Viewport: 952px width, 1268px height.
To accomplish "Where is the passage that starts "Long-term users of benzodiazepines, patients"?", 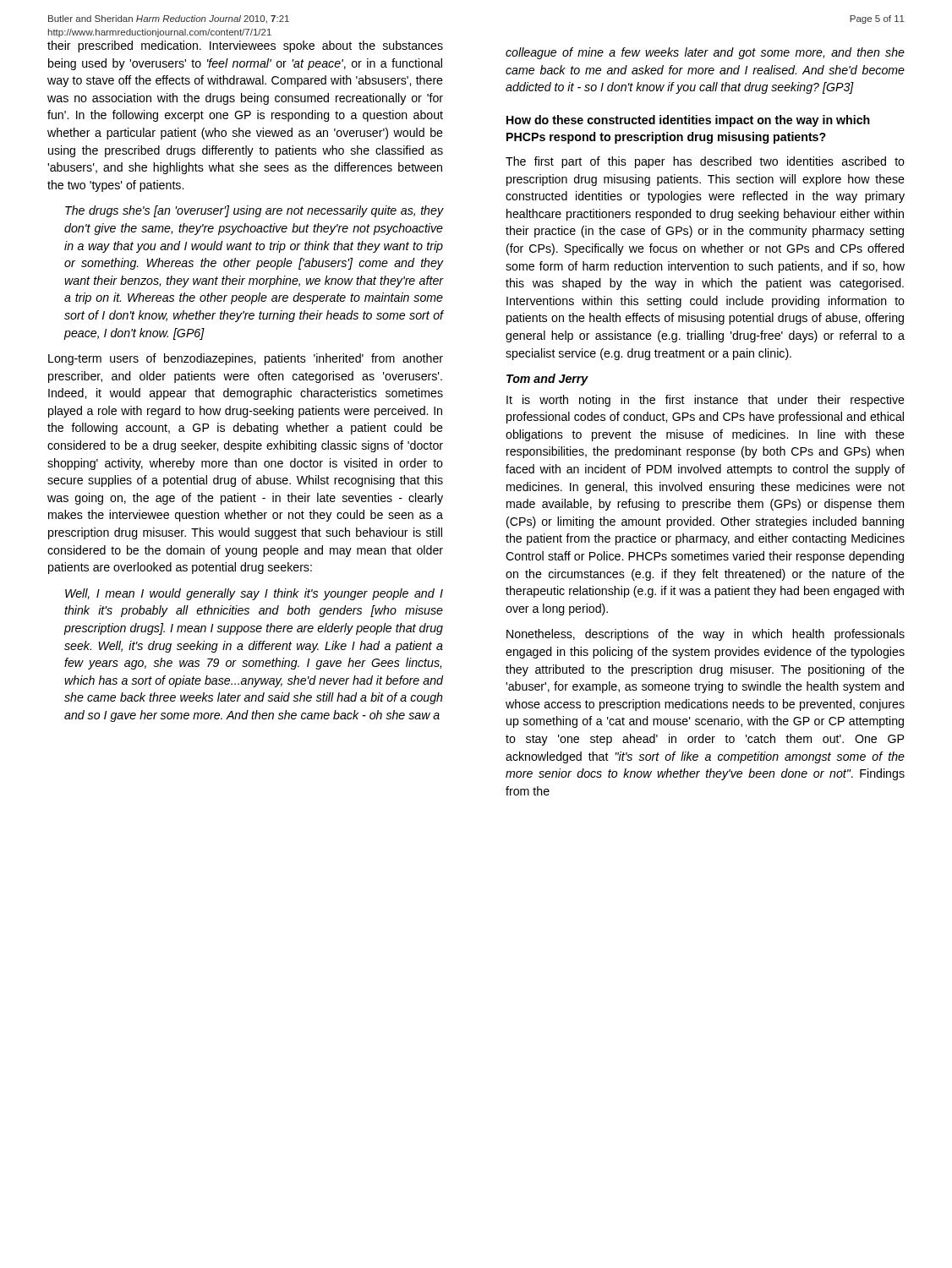I will [245, 463].
